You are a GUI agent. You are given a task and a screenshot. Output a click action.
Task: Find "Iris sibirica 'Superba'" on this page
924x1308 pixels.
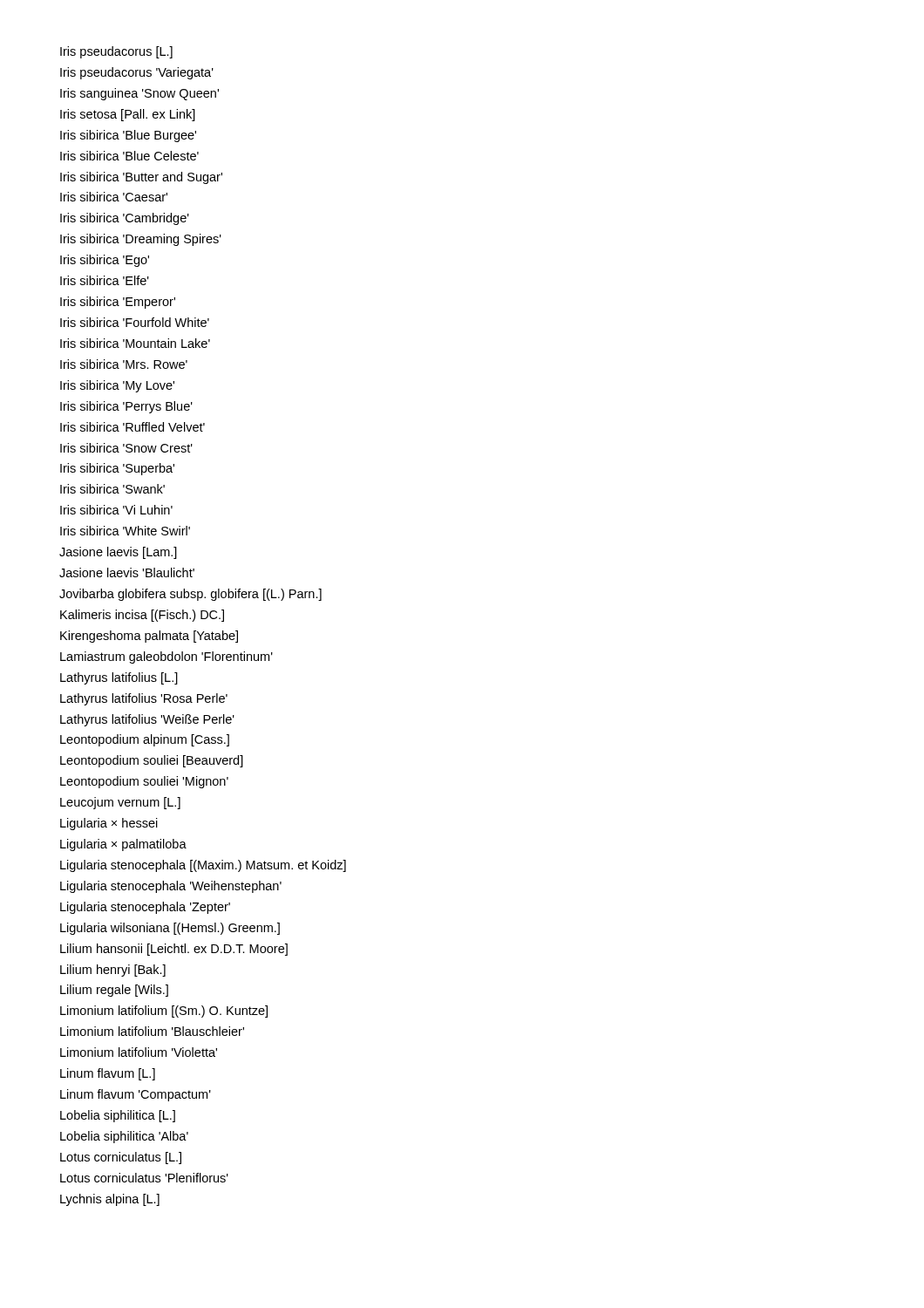(117, 469)
